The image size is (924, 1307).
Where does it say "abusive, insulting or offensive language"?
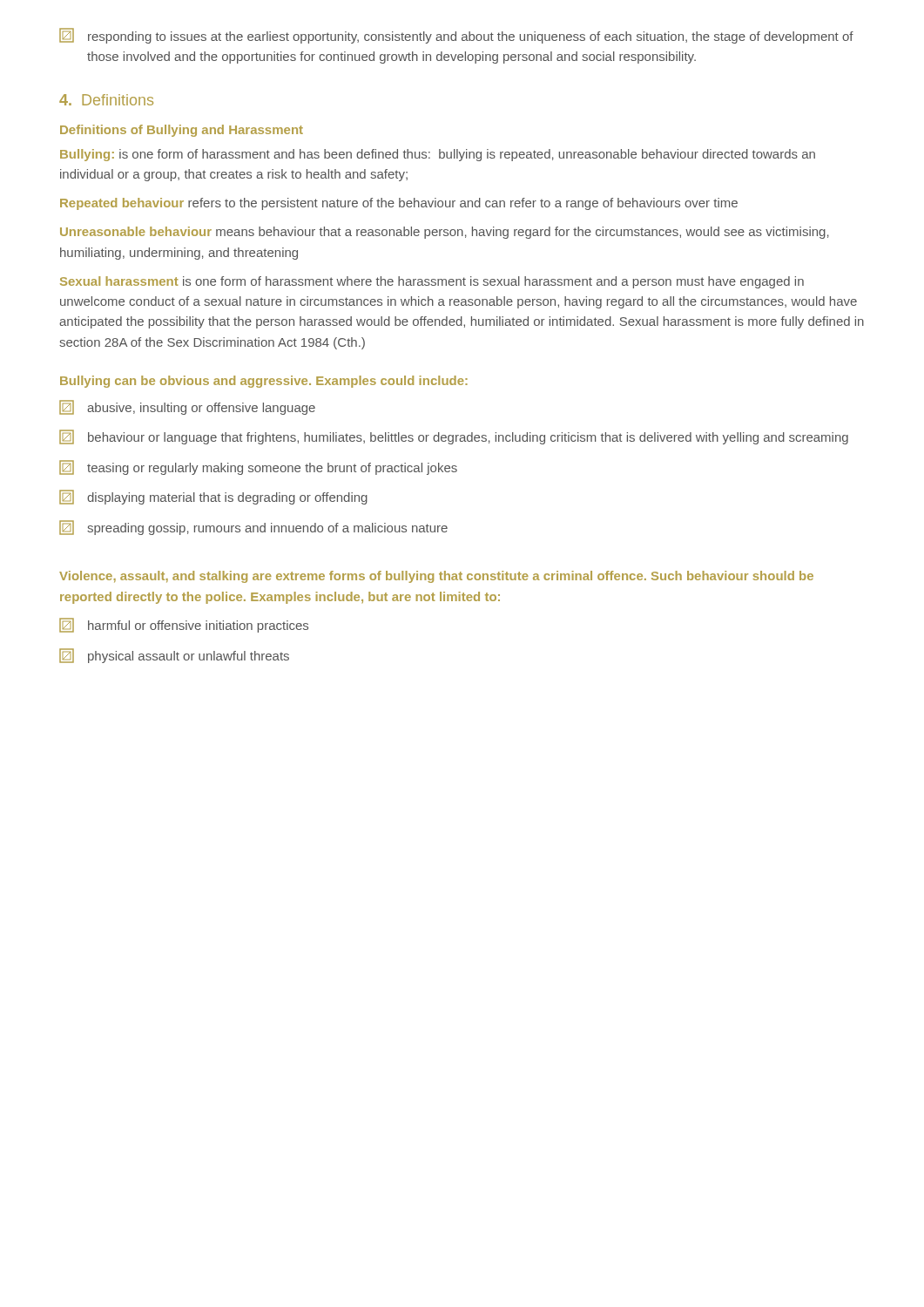pyautogui.click(x=187, y=407)
